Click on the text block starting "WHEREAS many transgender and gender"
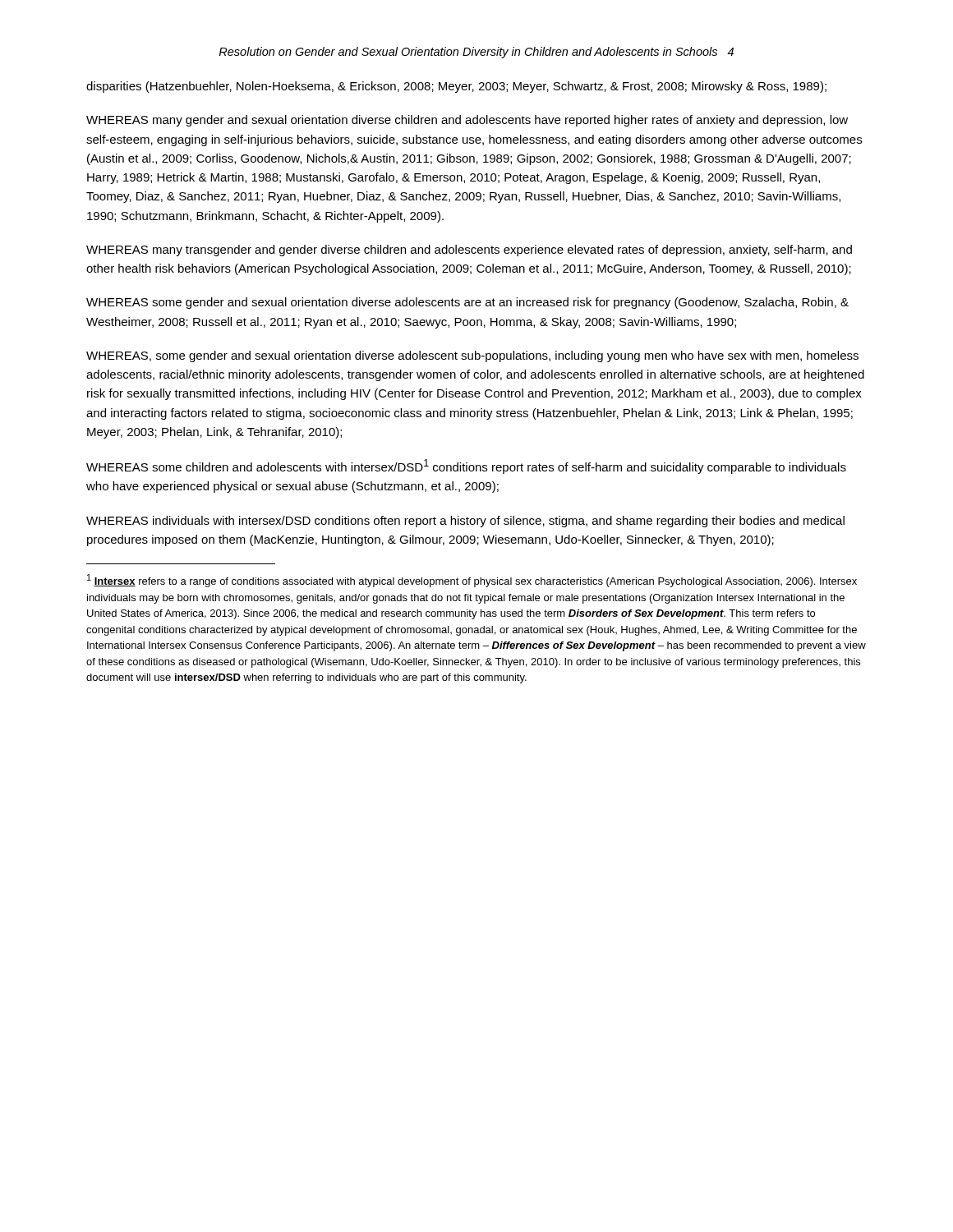 (469, 259)
